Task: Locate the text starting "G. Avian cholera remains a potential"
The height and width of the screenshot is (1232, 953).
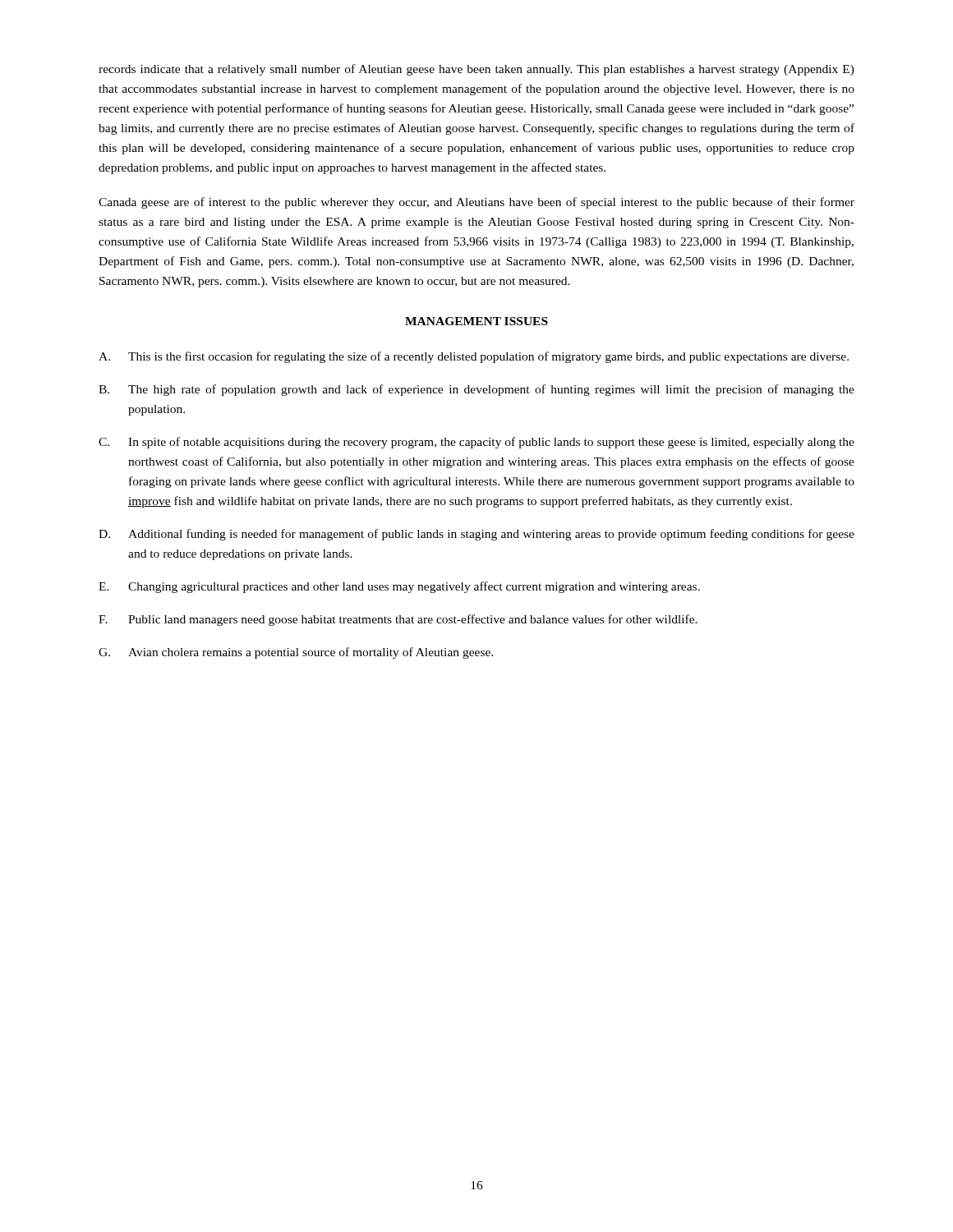Action: coord(476,652)
